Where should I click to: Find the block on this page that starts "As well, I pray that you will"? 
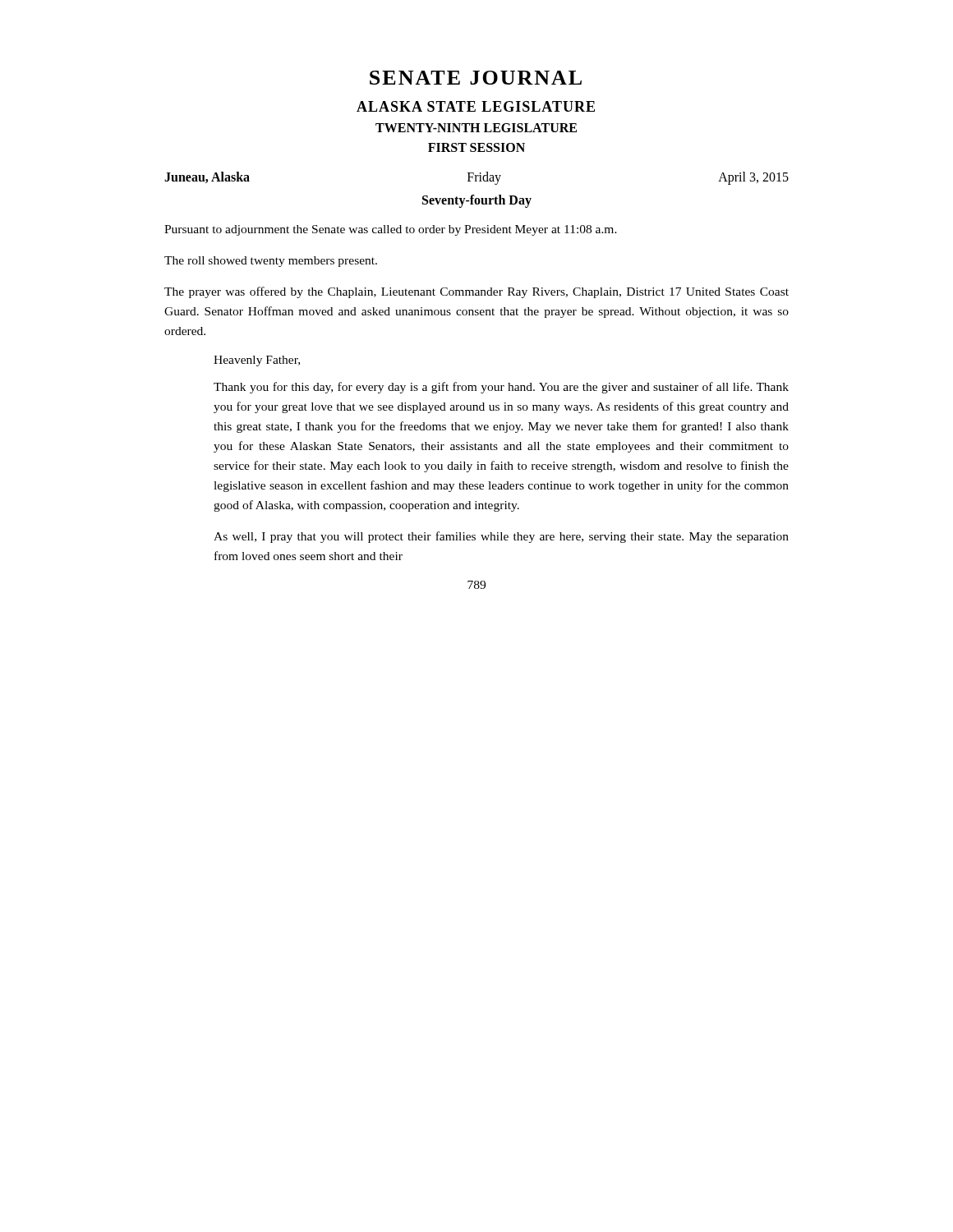501,546
